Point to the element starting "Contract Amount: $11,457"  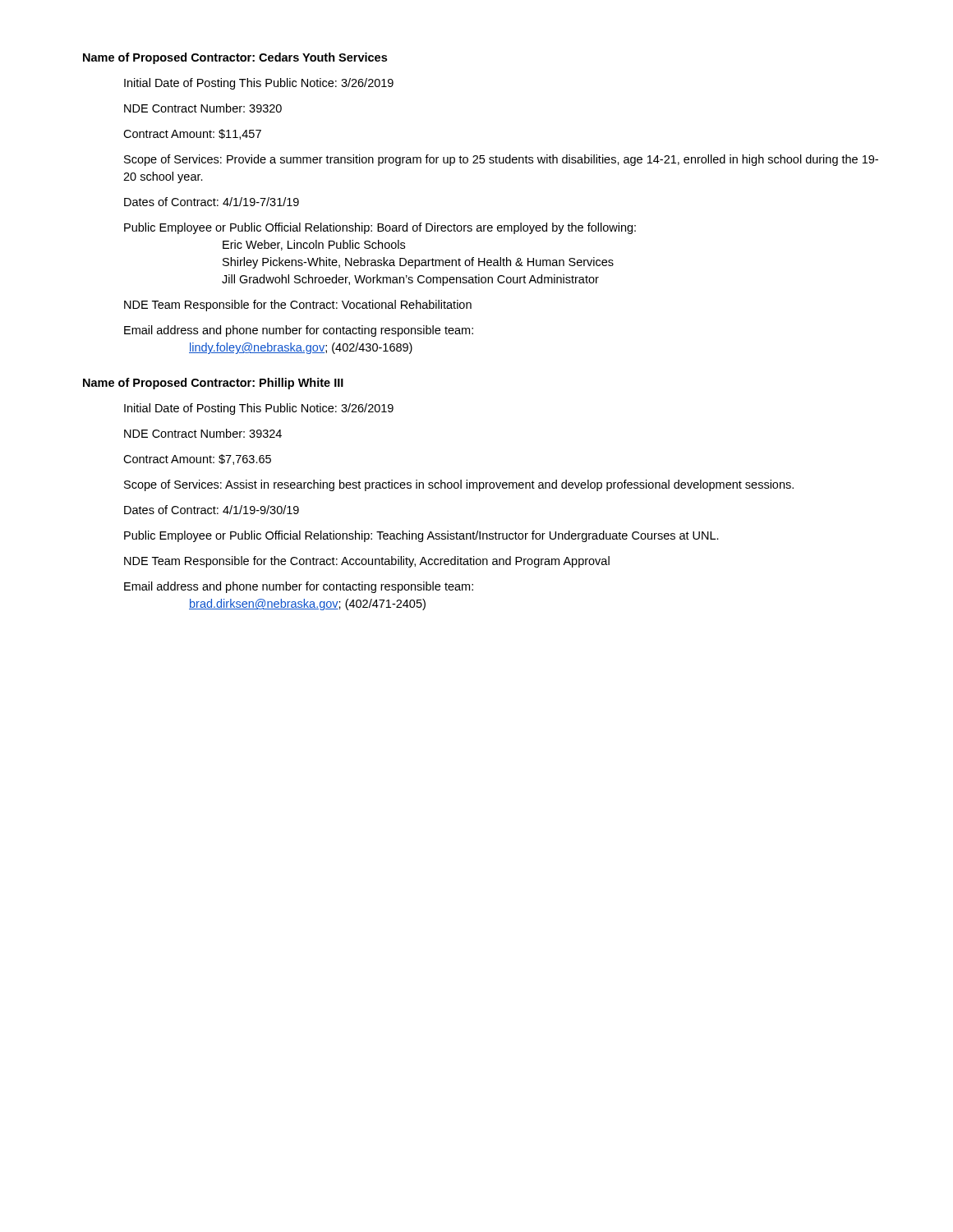(192, 134)
